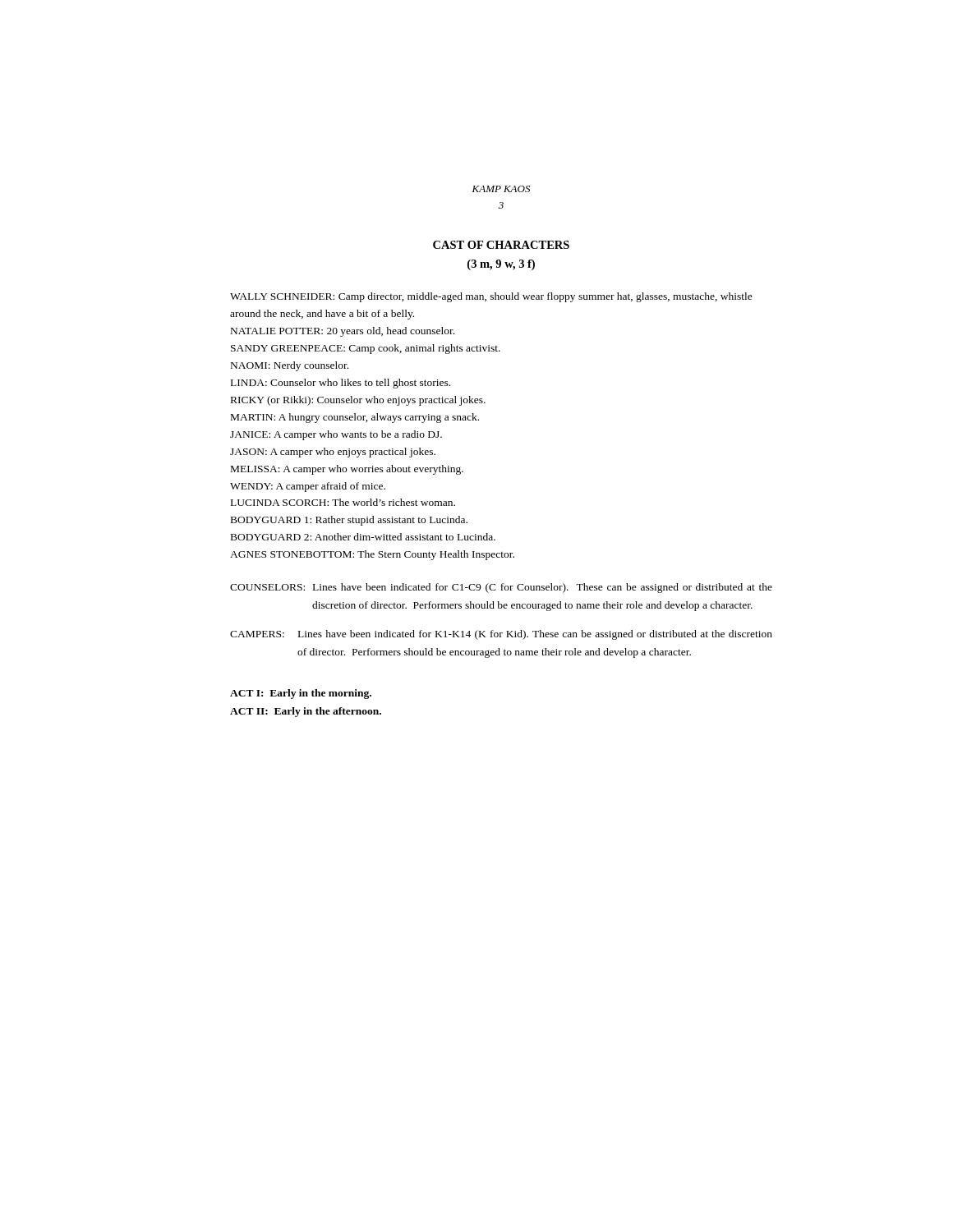The width and height of the screenshot is (953, 1232).
Task: Find the block on this page that starts "JANICE: A camper who wants to"
Action: point(336,434)
